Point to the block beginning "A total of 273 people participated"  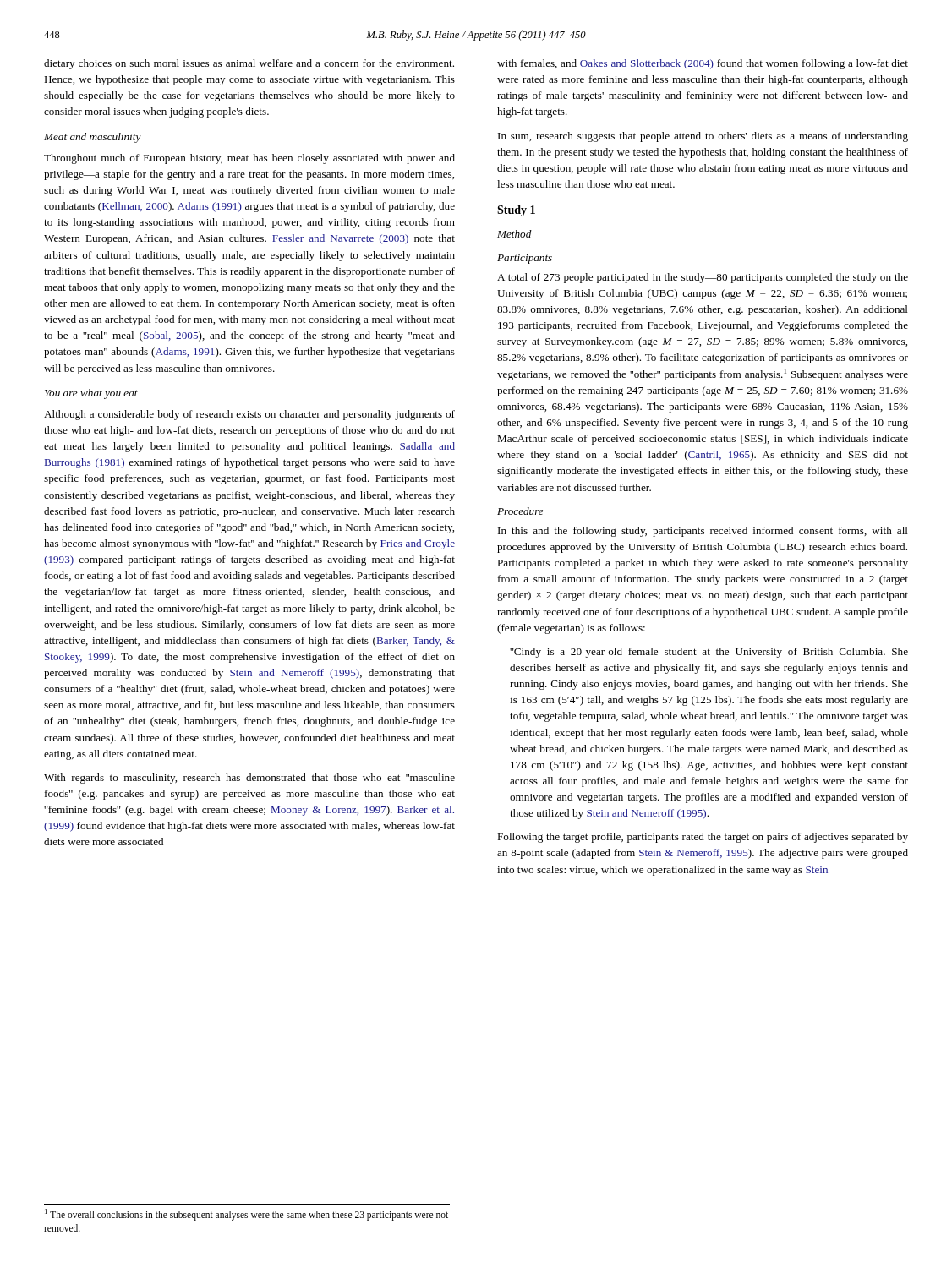[x=703, y=382]
